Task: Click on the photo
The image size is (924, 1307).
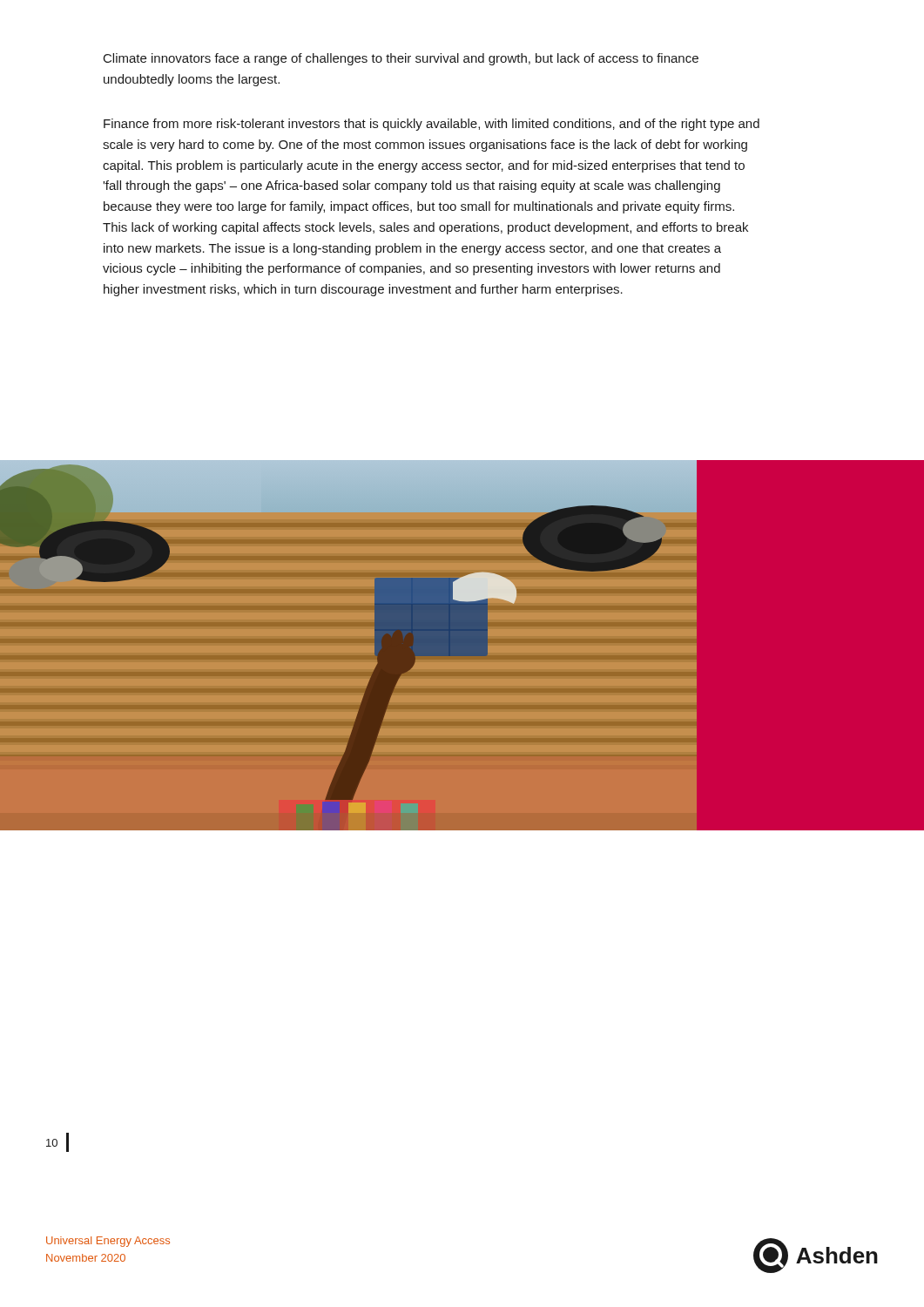Action: [462, 645]
